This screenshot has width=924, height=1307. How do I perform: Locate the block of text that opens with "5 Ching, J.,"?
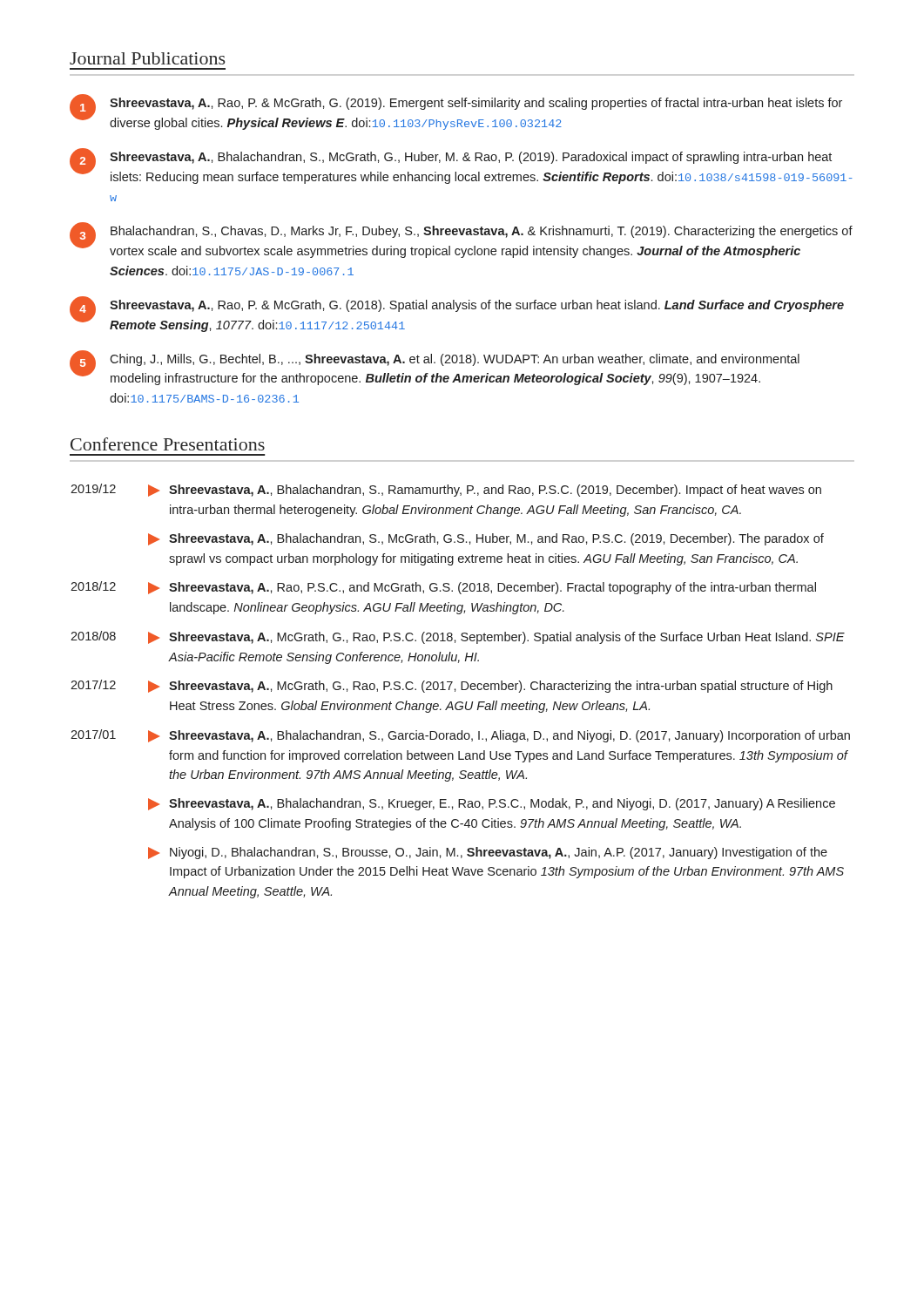[462, 379]
